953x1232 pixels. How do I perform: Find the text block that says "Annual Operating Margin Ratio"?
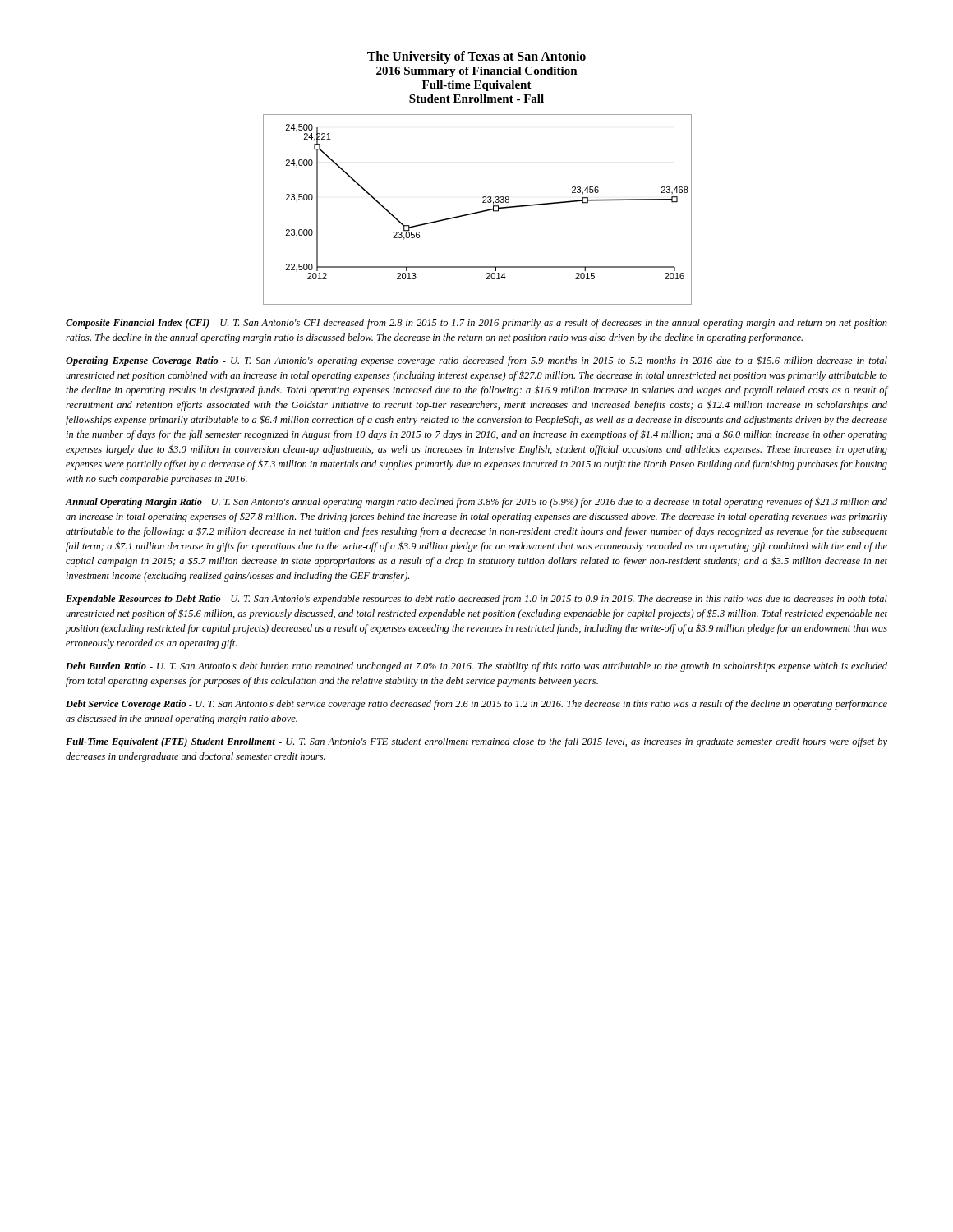pyautogui.click(x=476, y=539)
